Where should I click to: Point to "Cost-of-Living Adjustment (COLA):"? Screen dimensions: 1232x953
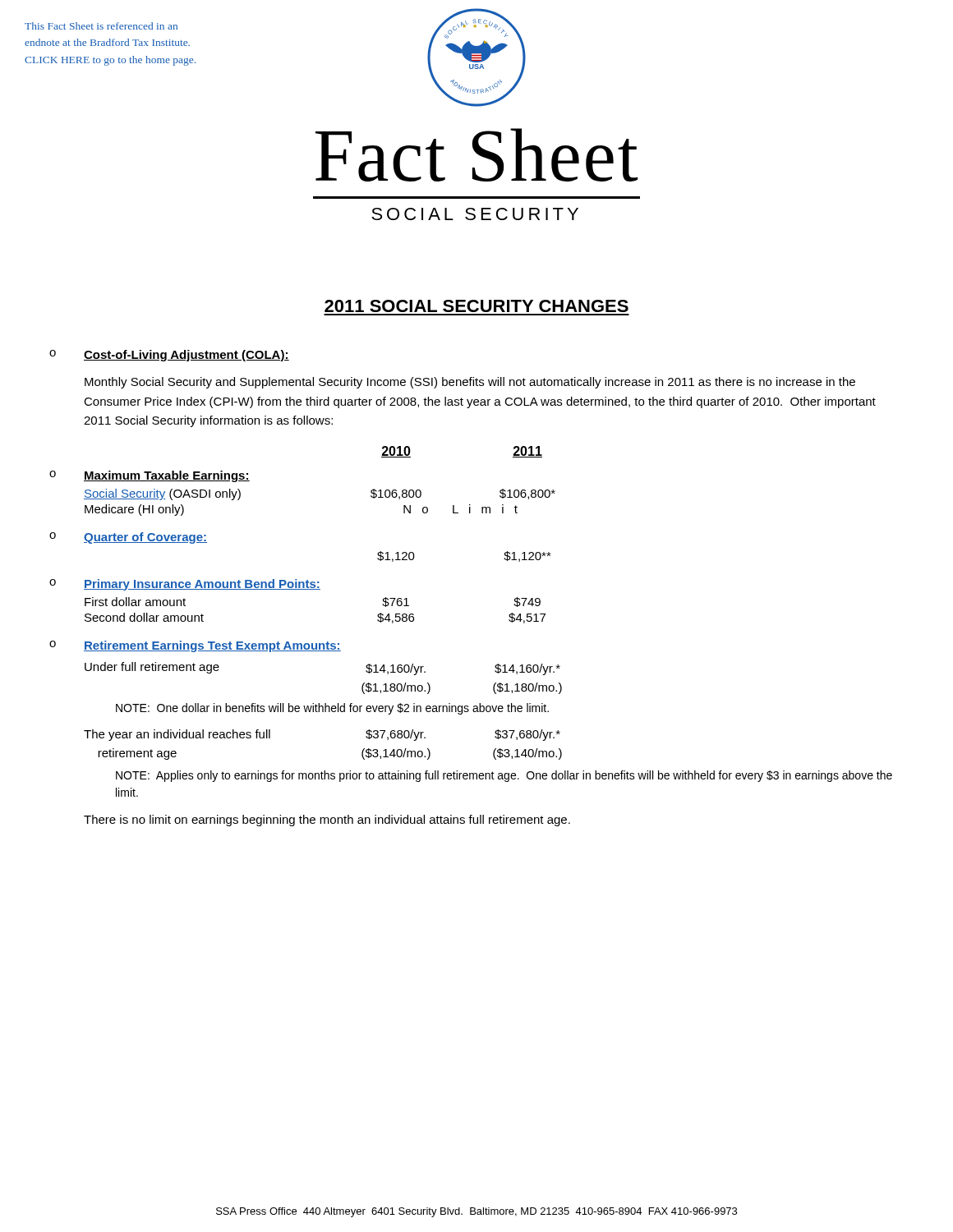186,354
